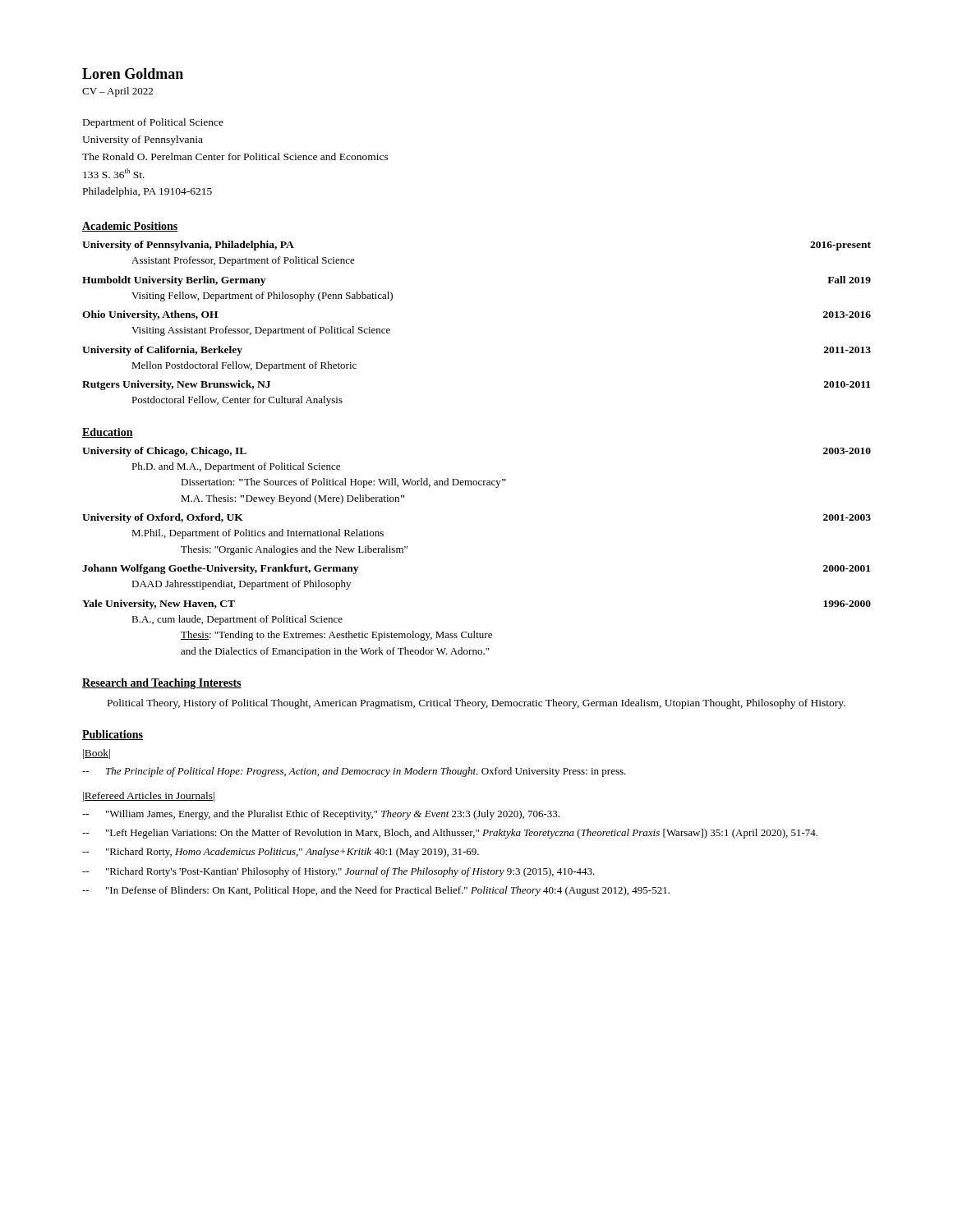953x1232 pixels.
Task: Select the list item that reads "-- The Principle"
Action: [476, 771]
